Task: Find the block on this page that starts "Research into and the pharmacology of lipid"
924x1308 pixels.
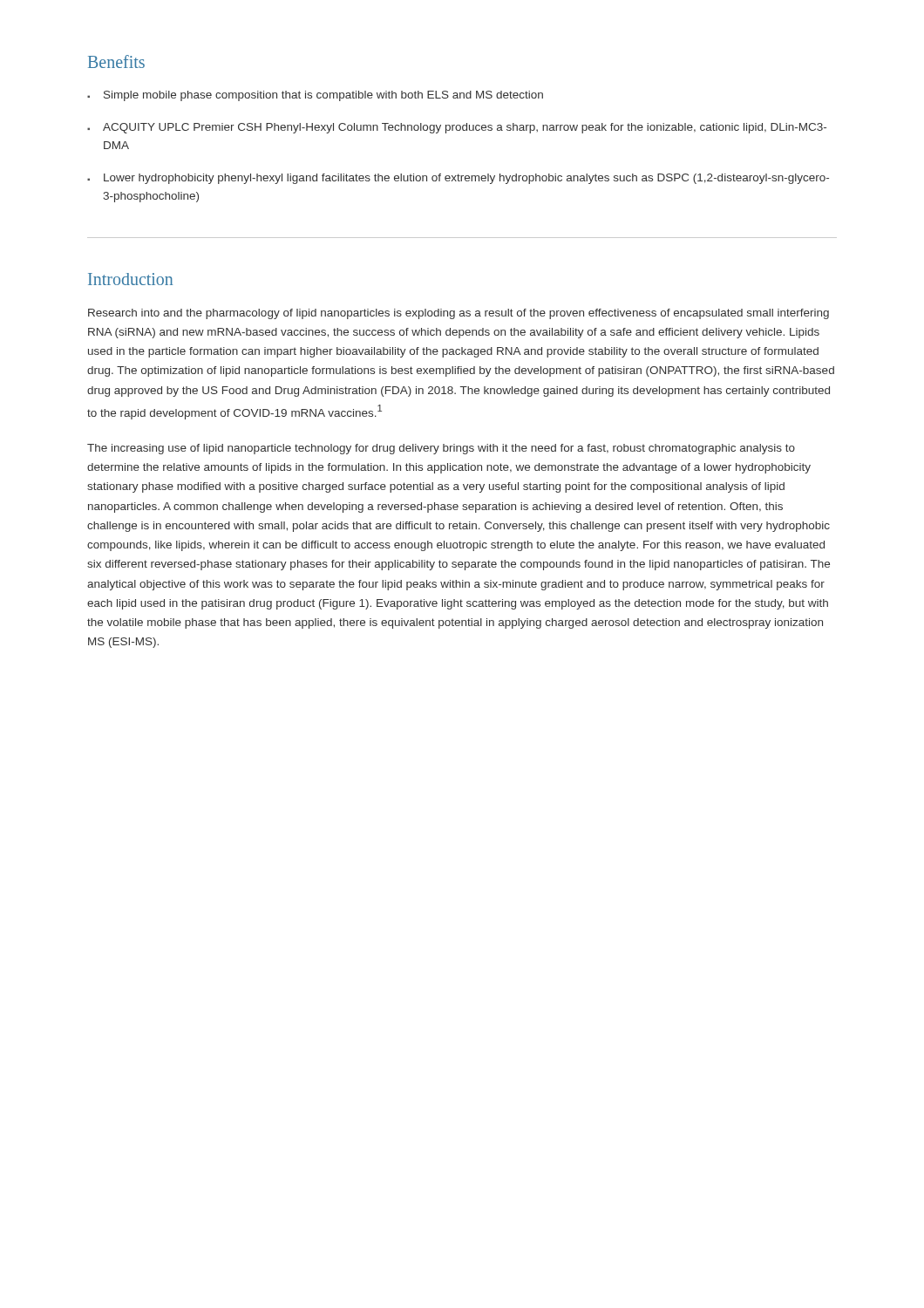Action: [462, 363]
